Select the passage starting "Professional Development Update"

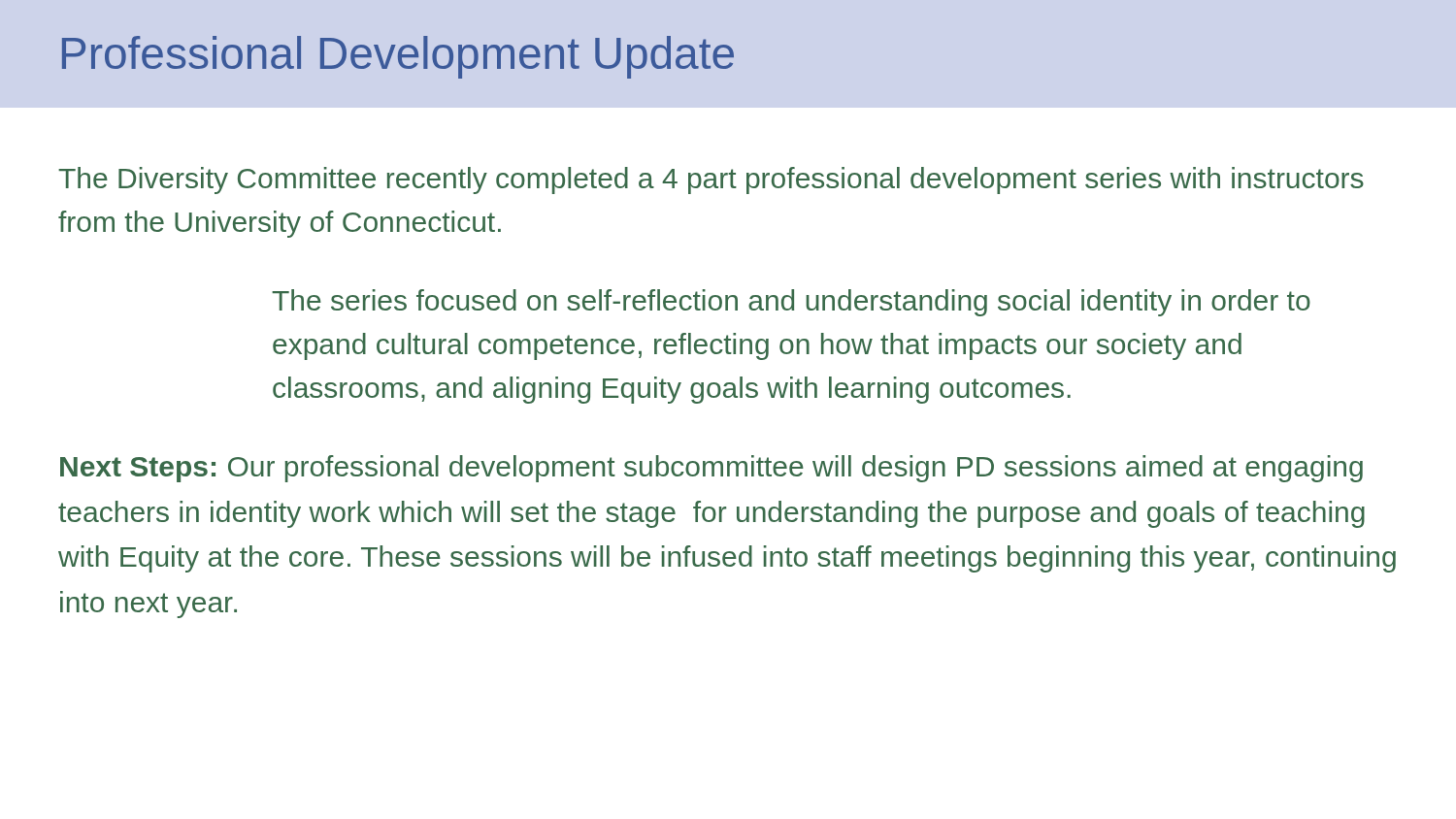coord(728,54)
